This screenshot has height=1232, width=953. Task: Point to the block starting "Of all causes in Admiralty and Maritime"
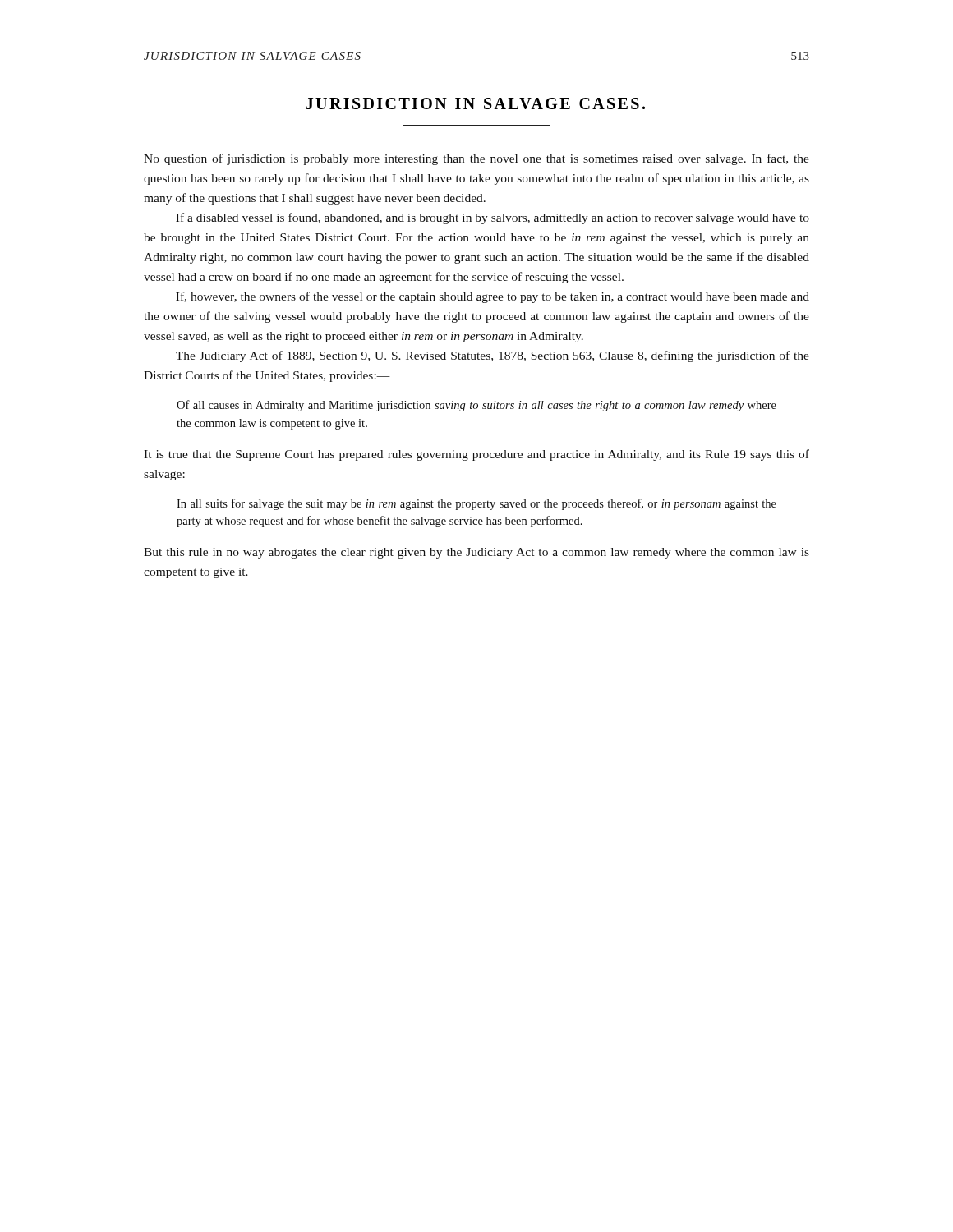click(476, 415)
